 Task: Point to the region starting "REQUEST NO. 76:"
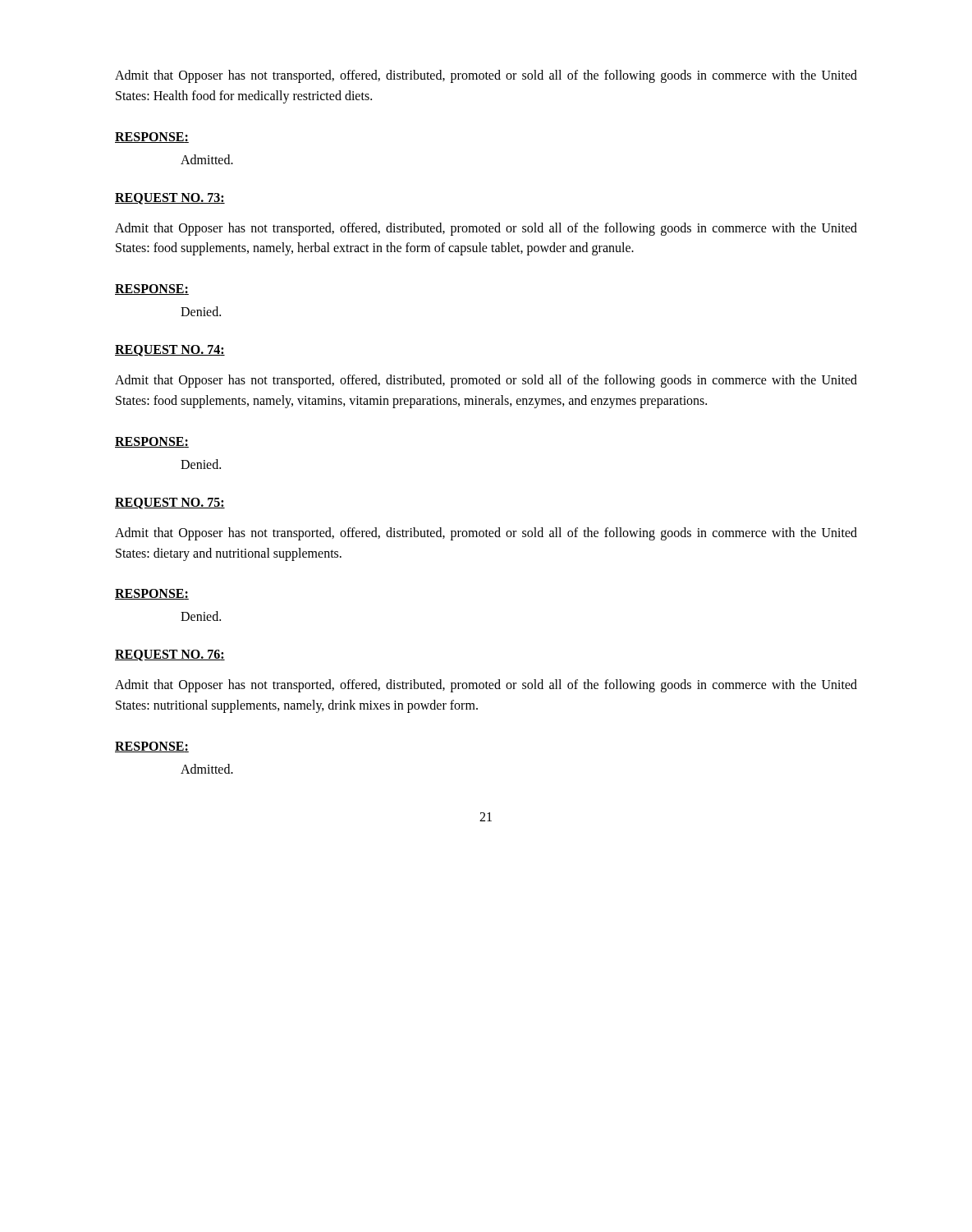pyautogui.click(x=170, y=654)
